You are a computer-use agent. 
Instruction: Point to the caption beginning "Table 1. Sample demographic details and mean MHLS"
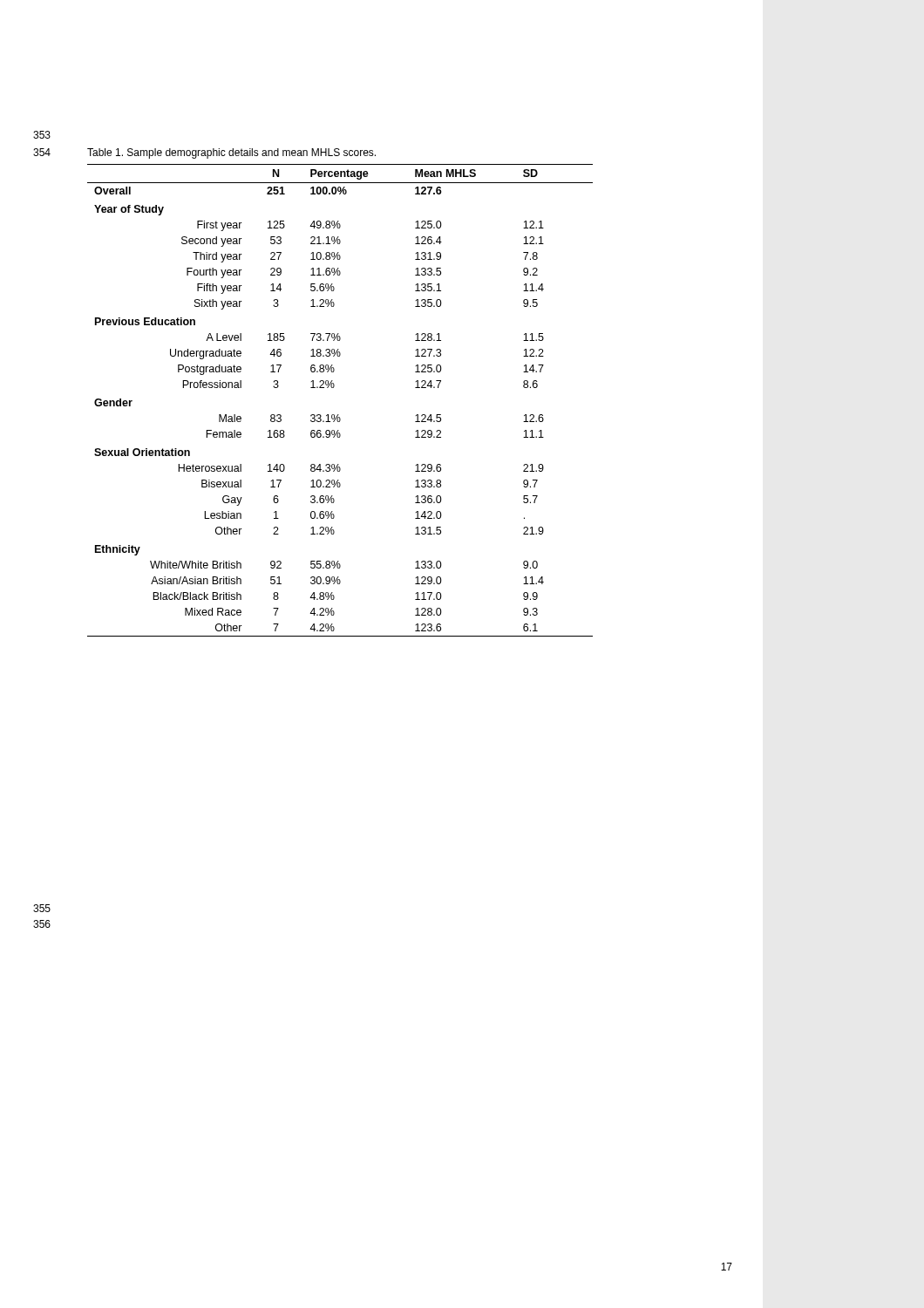232,153
